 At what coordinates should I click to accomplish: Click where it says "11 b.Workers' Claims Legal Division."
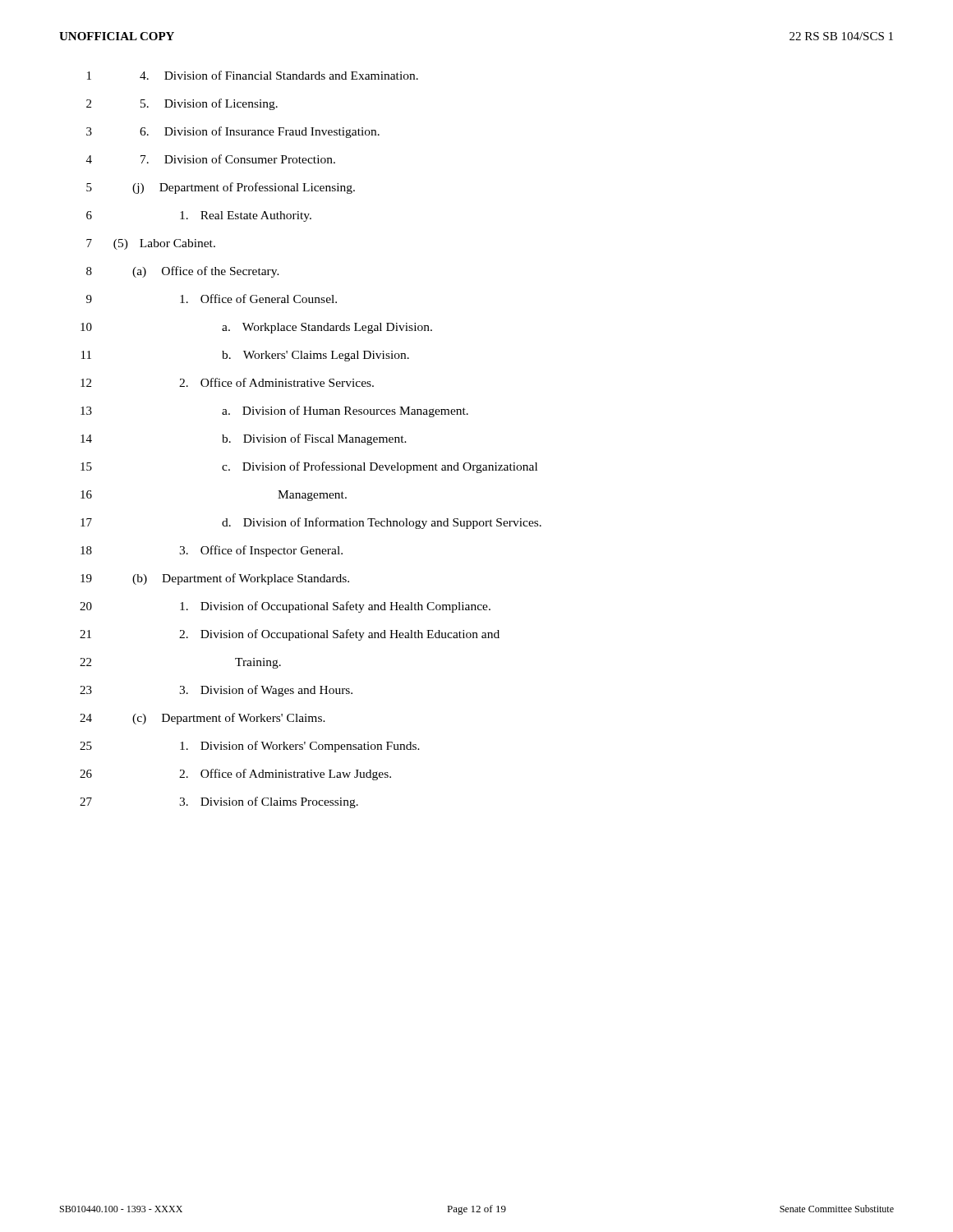click(x=245, y=356)
